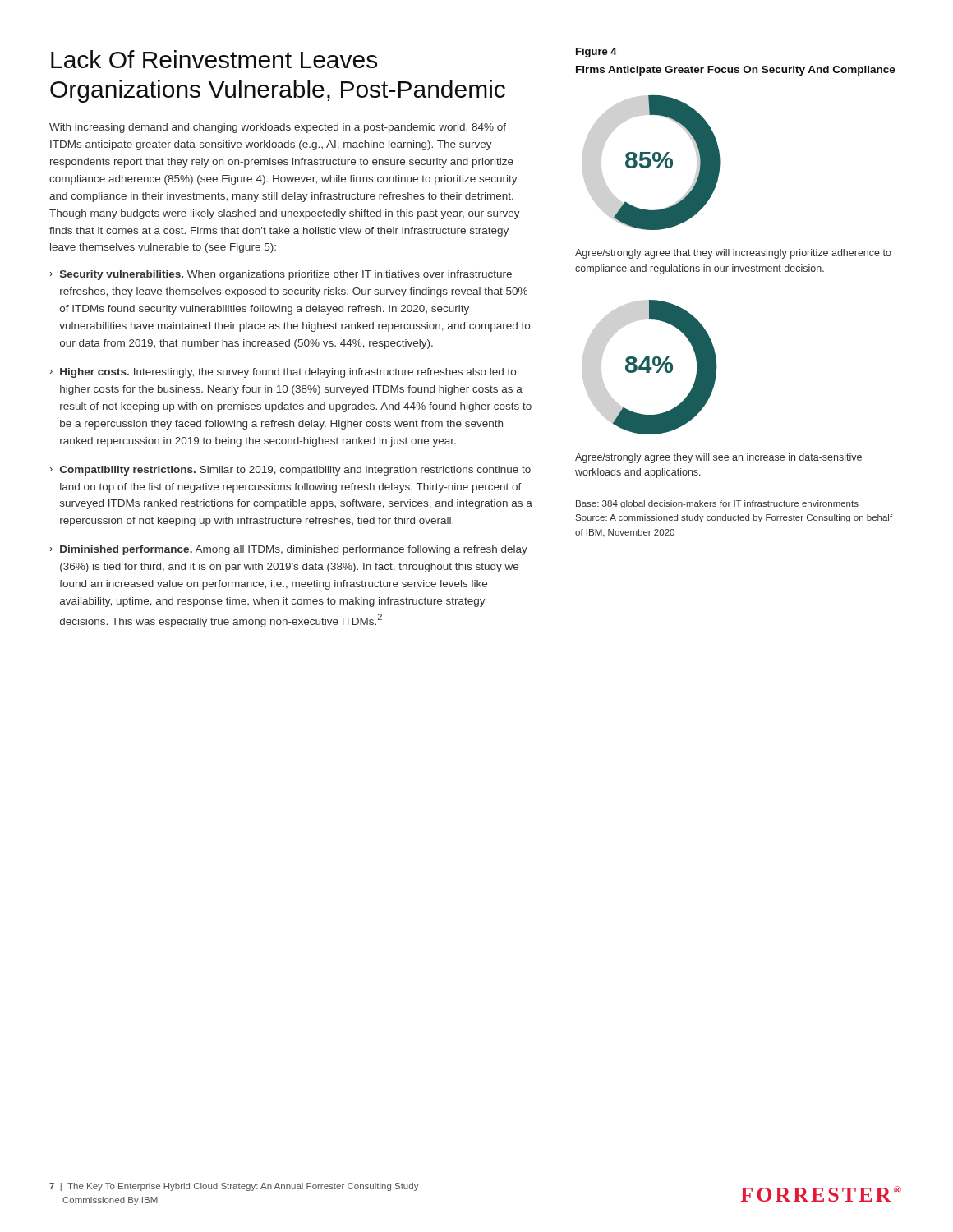
Task: Locate the block of text that opens with "› Higher costs. Interestingly, the survey"
Action: click(x=292, y=407)
